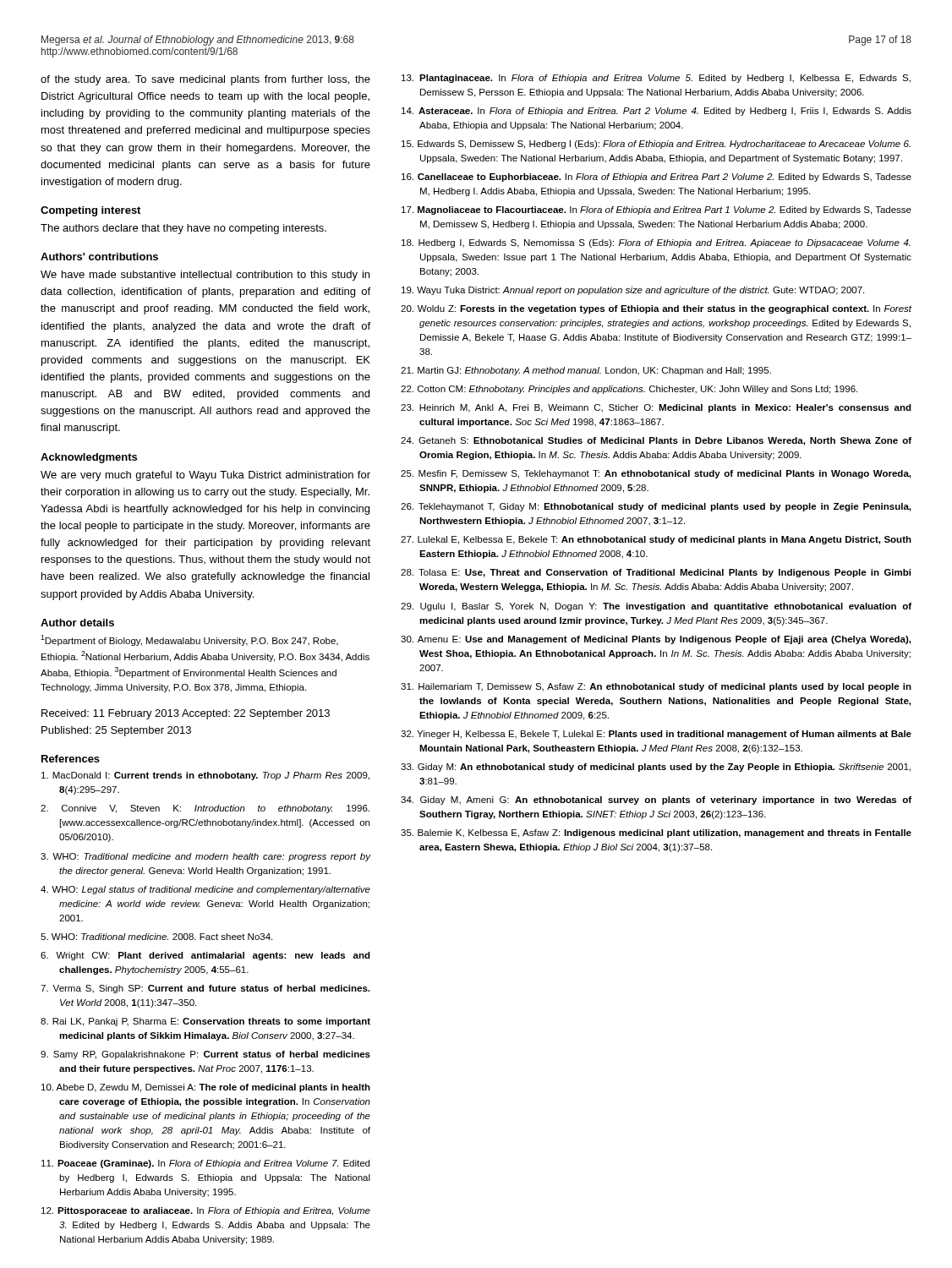Screen dimensions: 1268x952
Task: Navigate to the text starting "23. Heinrich M, Ankl A,"
Action: point(656,415)
